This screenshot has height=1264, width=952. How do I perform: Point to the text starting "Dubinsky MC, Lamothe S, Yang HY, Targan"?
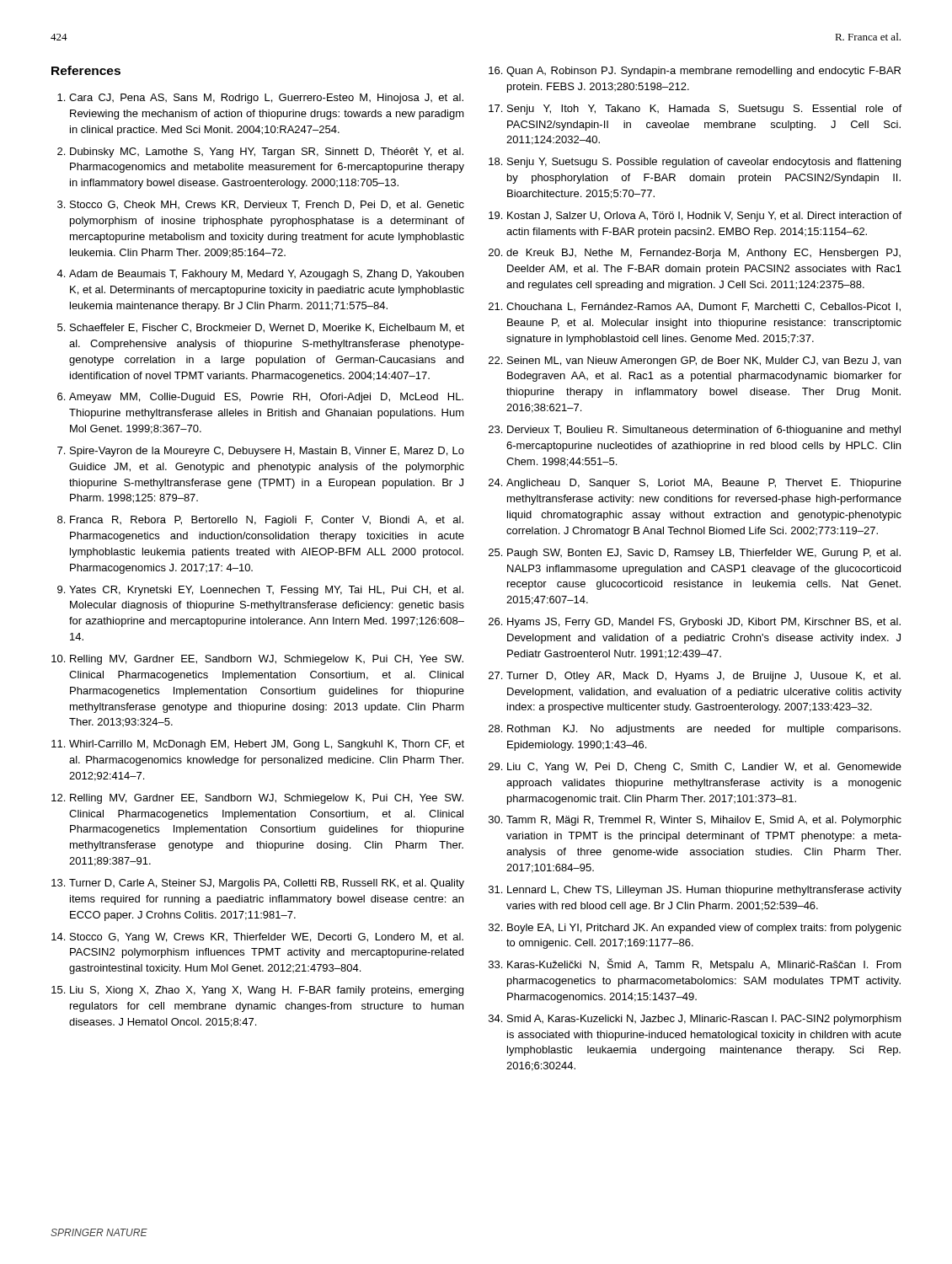267,167
